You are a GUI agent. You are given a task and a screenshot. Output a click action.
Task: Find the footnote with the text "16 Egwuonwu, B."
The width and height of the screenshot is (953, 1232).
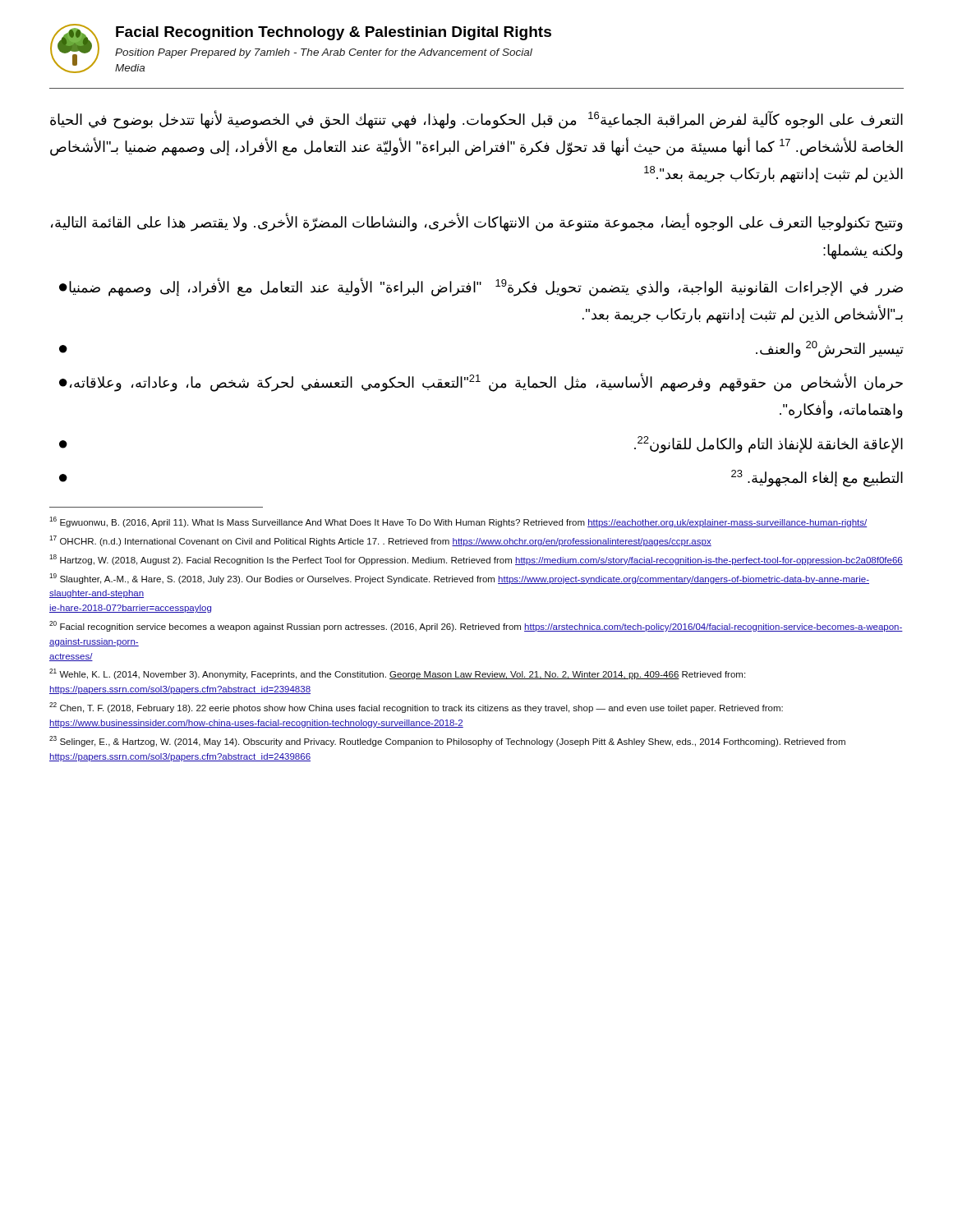(458, 522)
